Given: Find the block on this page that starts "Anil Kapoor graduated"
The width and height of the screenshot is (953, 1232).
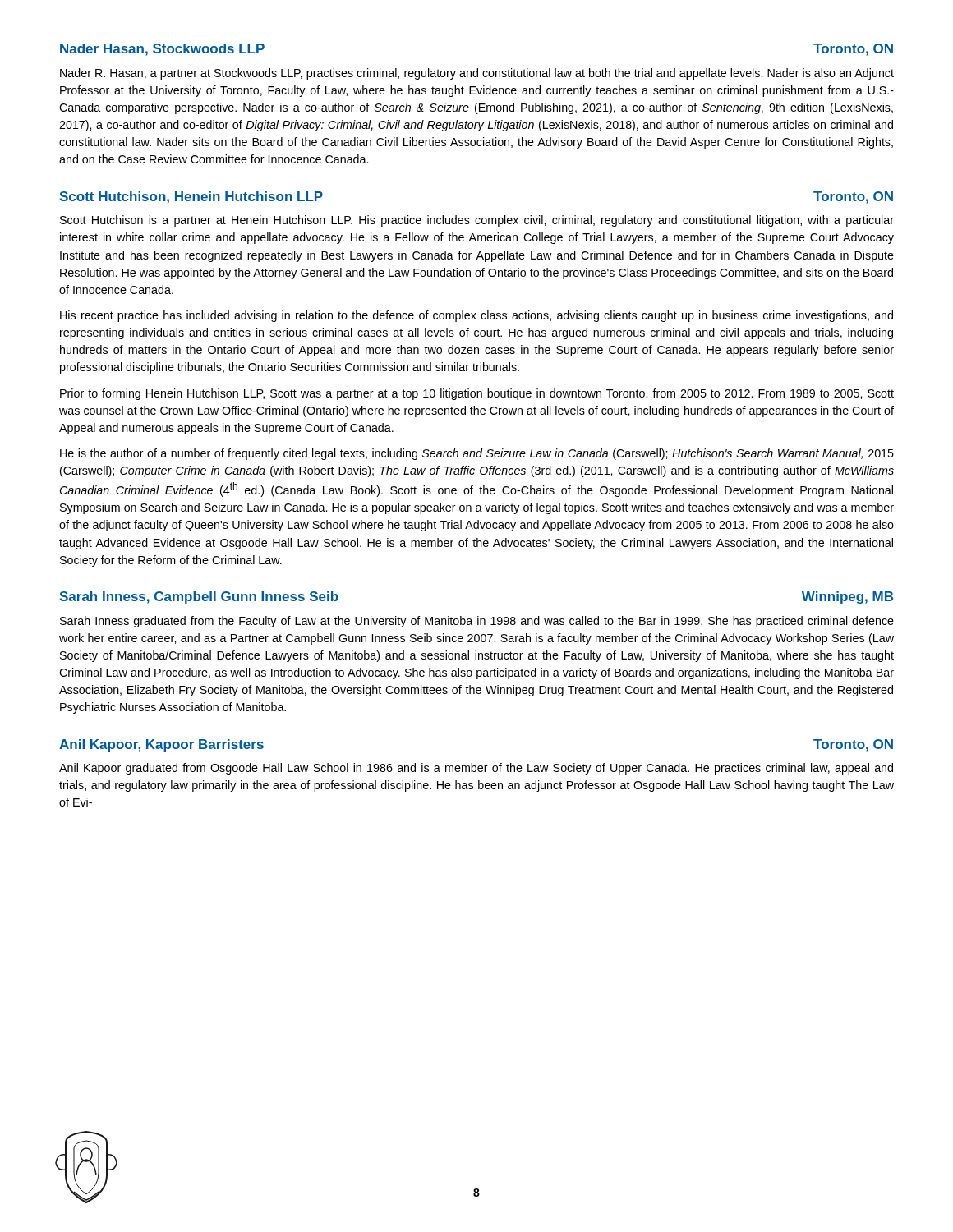Looking at the screenshot, I should (476, 785).
